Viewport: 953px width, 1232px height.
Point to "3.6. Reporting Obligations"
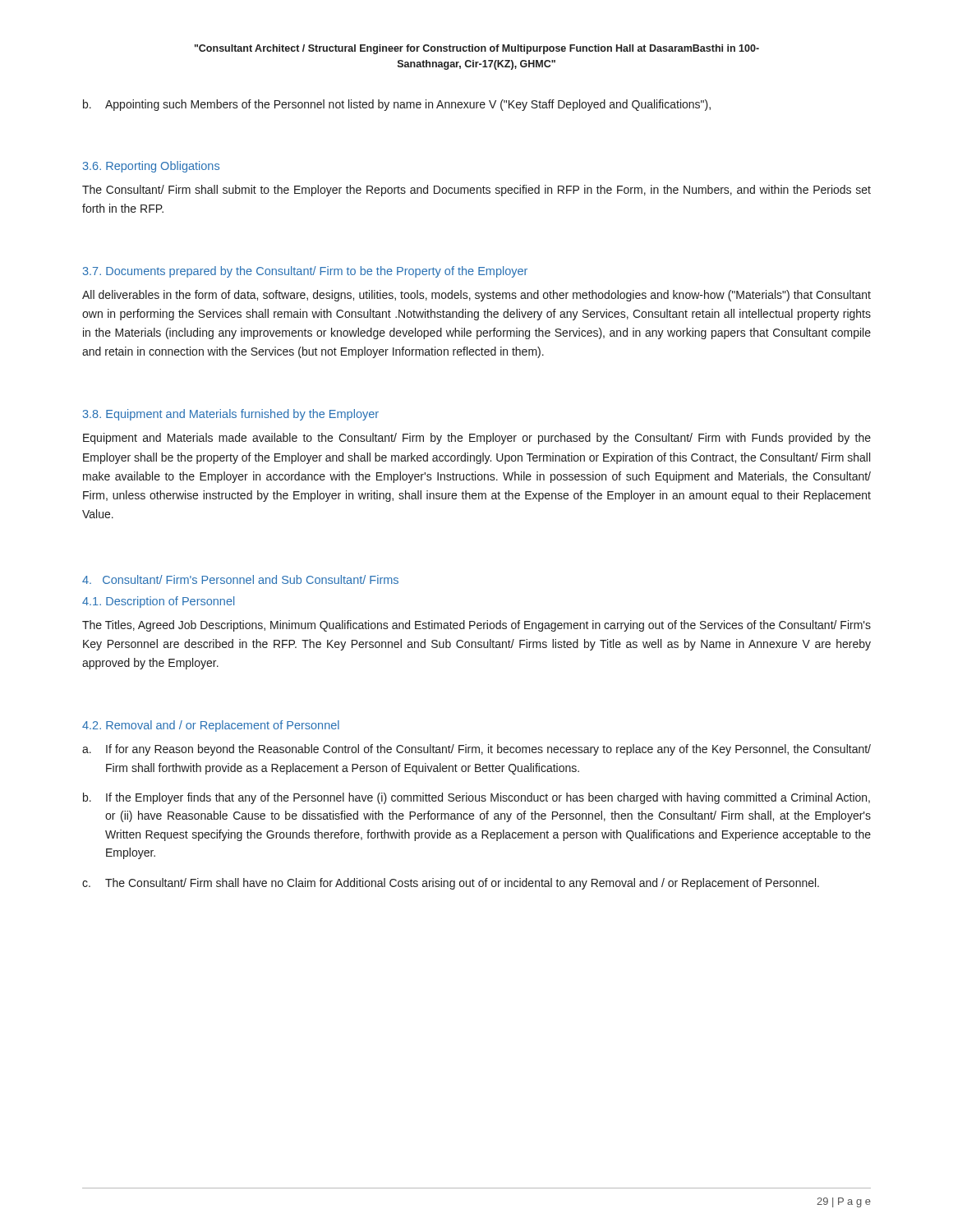coord(151,166)
